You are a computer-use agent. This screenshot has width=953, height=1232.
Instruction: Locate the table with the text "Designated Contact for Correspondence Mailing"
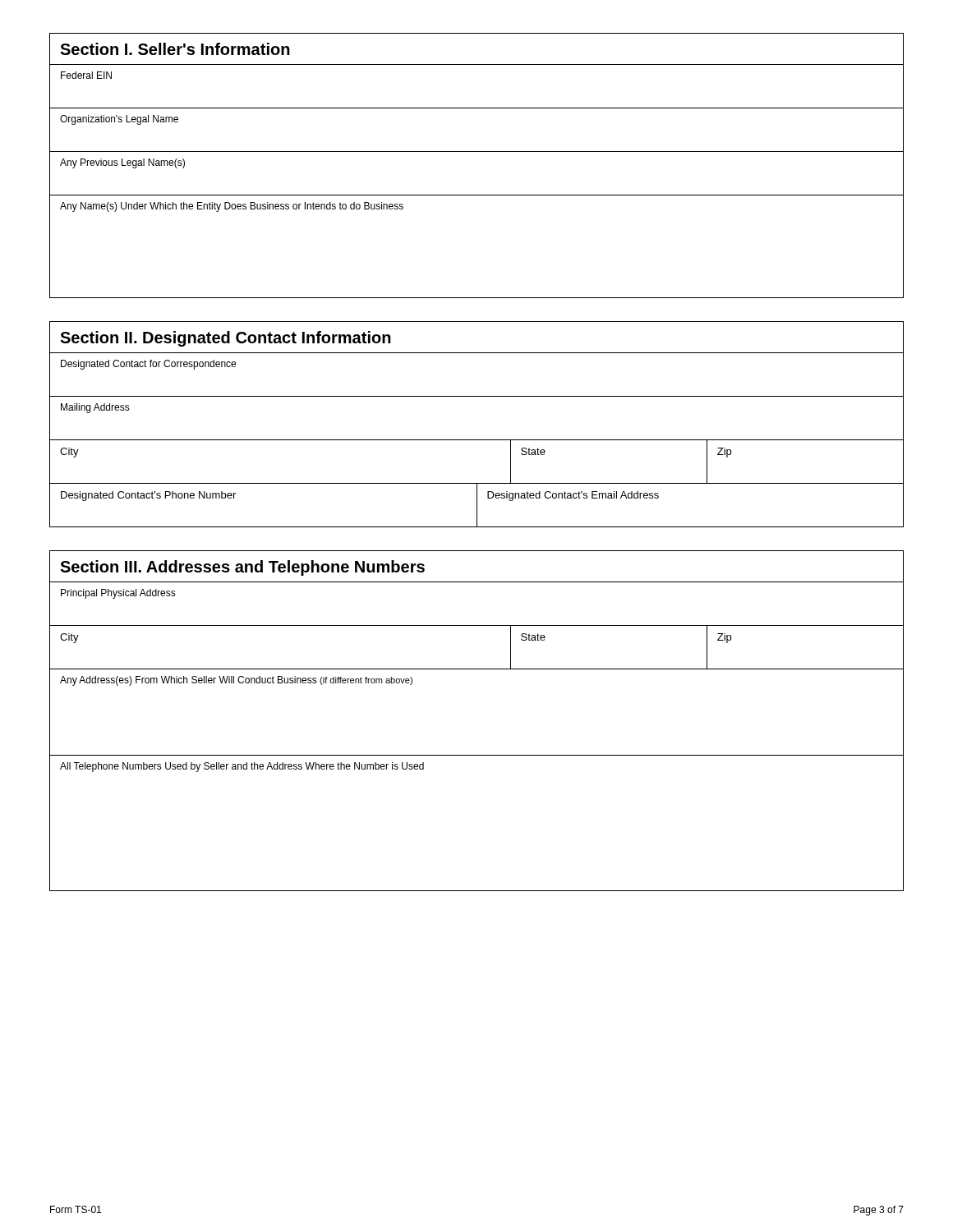coord(476,440)
